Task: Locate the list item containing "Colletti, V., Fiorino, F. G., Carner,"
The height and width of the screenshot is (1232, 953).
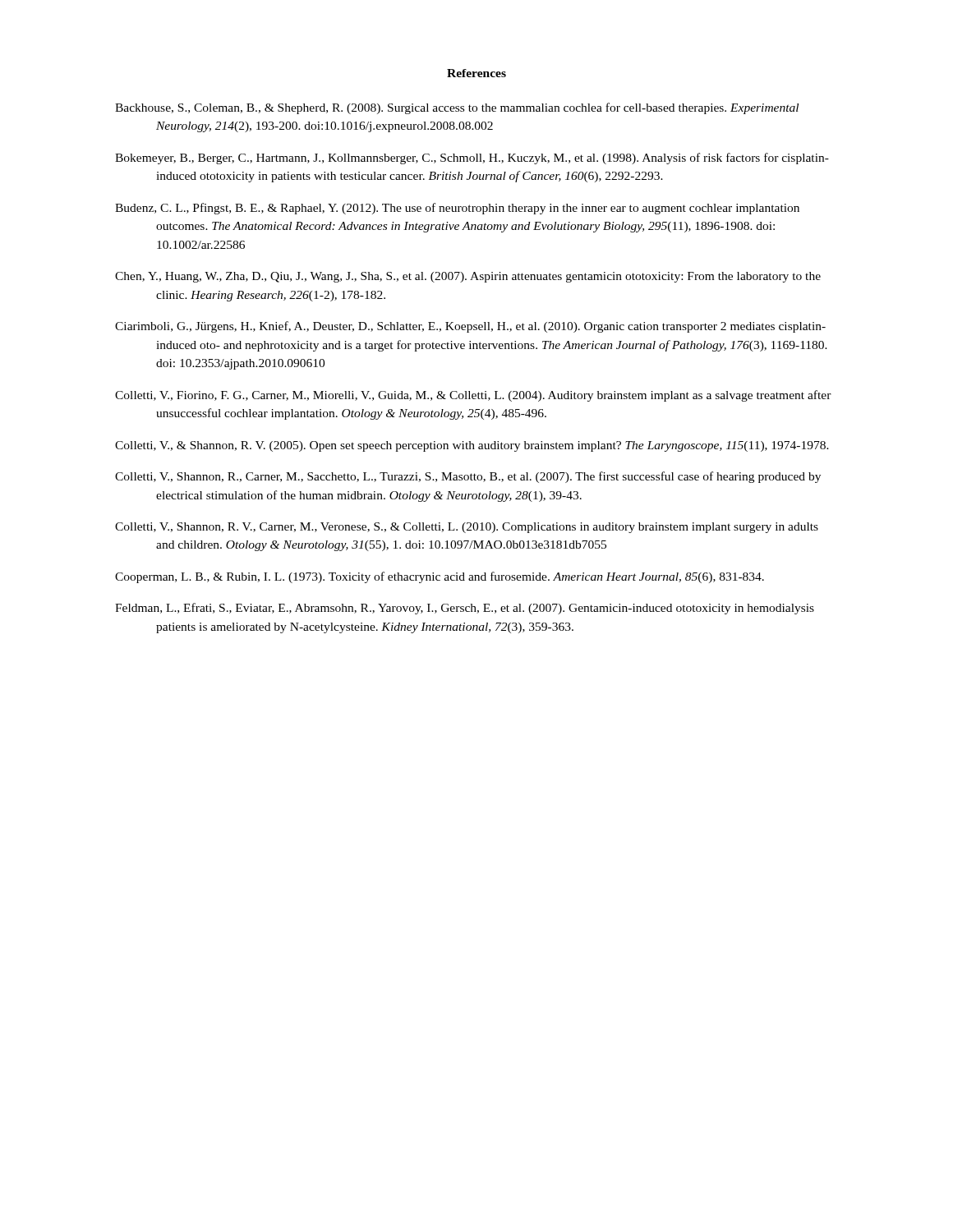Action: point(476,404)
